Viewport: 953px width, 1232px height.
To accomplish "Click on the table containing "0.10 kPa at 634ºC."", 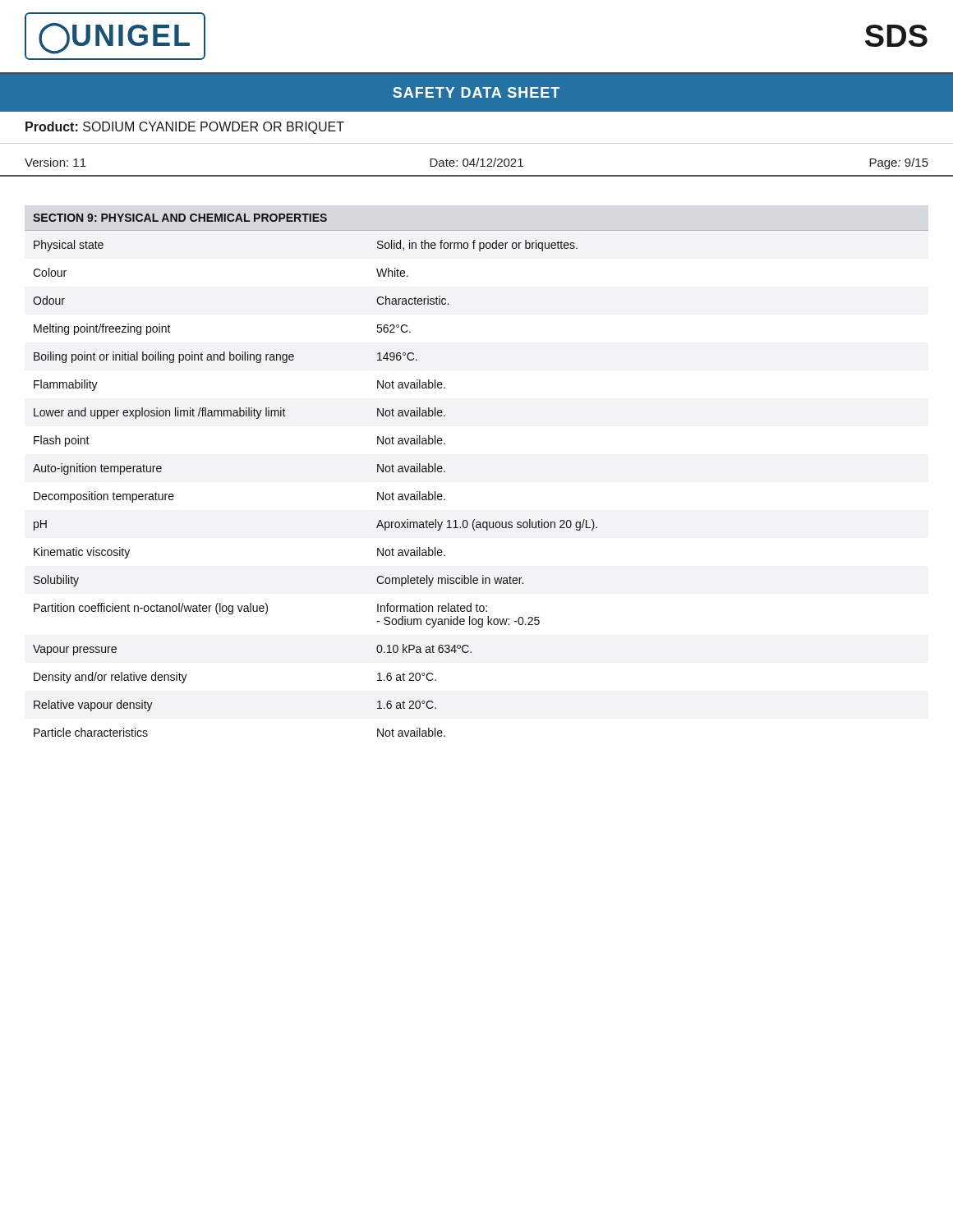I will tap(476, 489).
